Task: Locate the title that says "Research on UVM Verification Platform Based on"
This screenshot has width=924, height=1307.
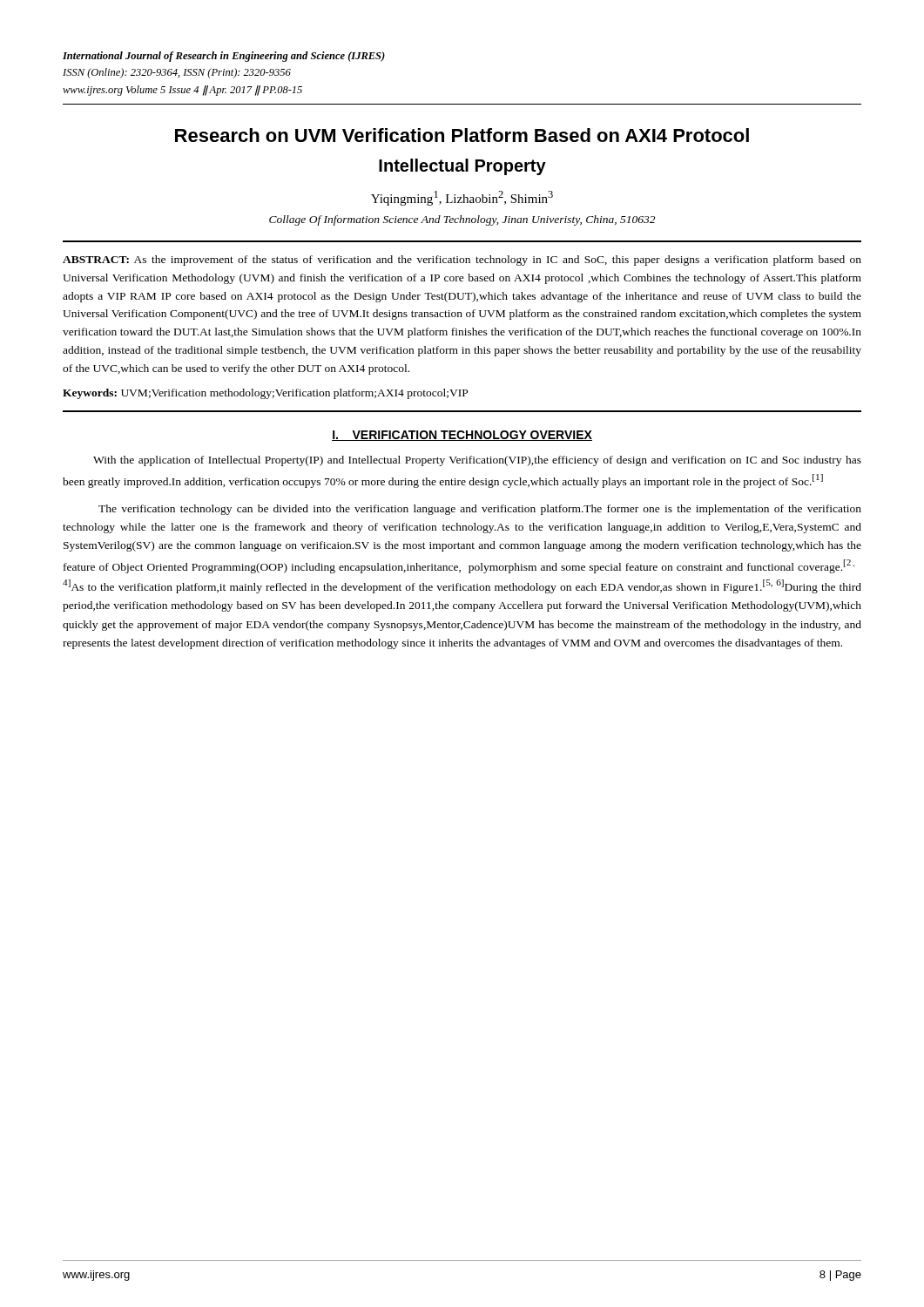Action: (462, 136)
